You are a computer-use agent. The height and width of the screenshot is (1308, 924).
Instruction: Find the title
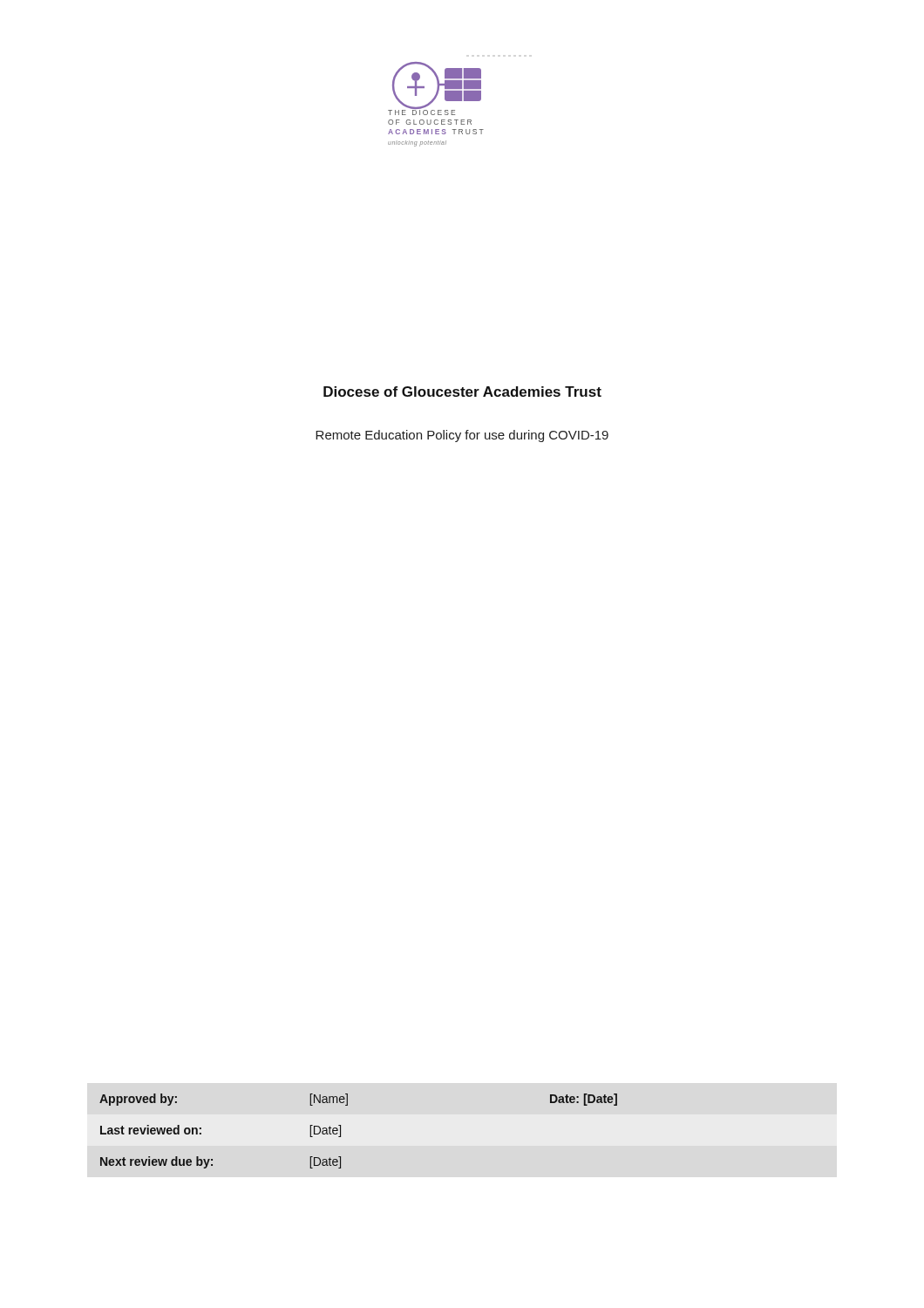point(462,392)
